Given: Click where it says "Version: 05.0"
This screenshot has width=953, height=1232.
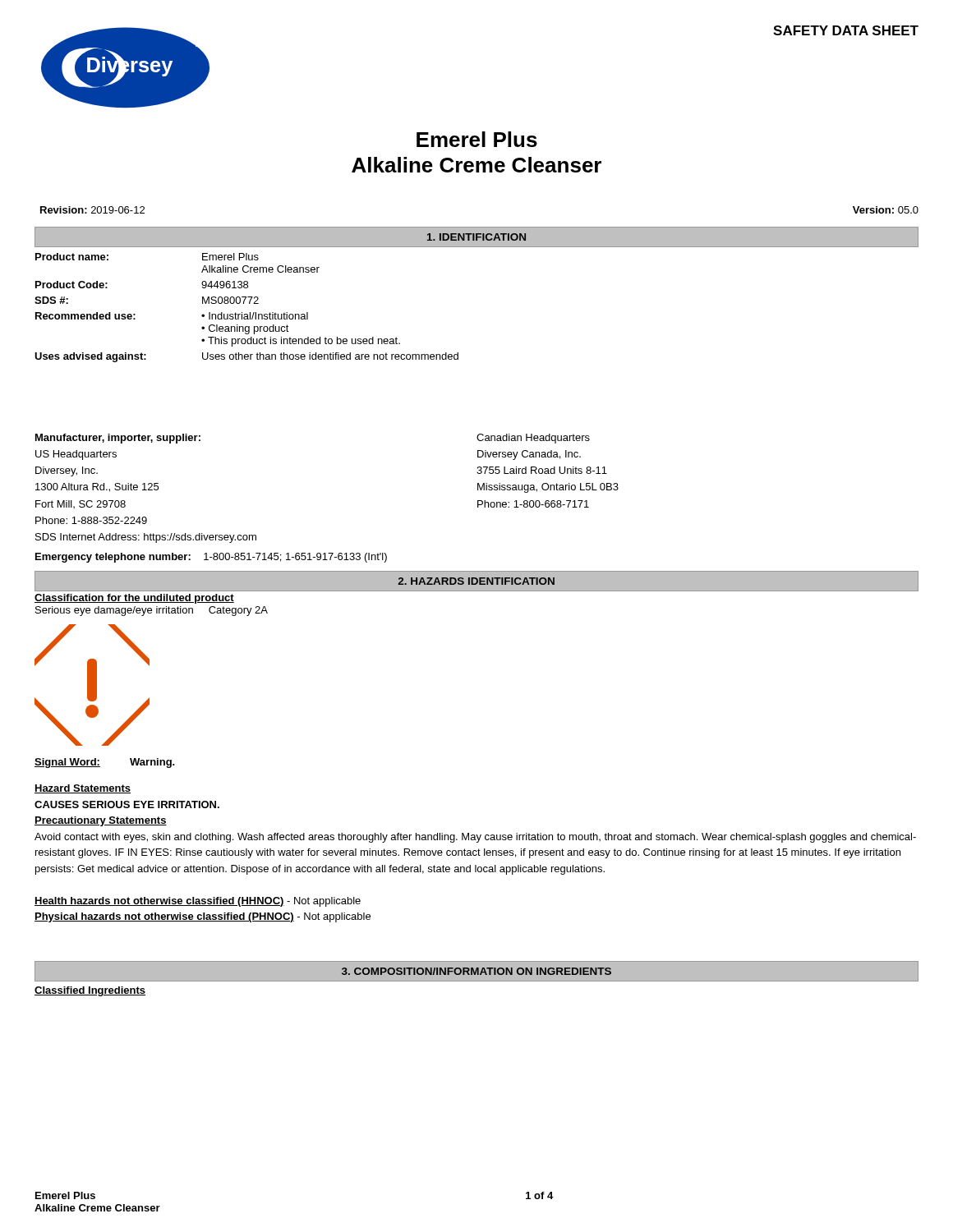Looking at the screenshot, I should [886, 210].
